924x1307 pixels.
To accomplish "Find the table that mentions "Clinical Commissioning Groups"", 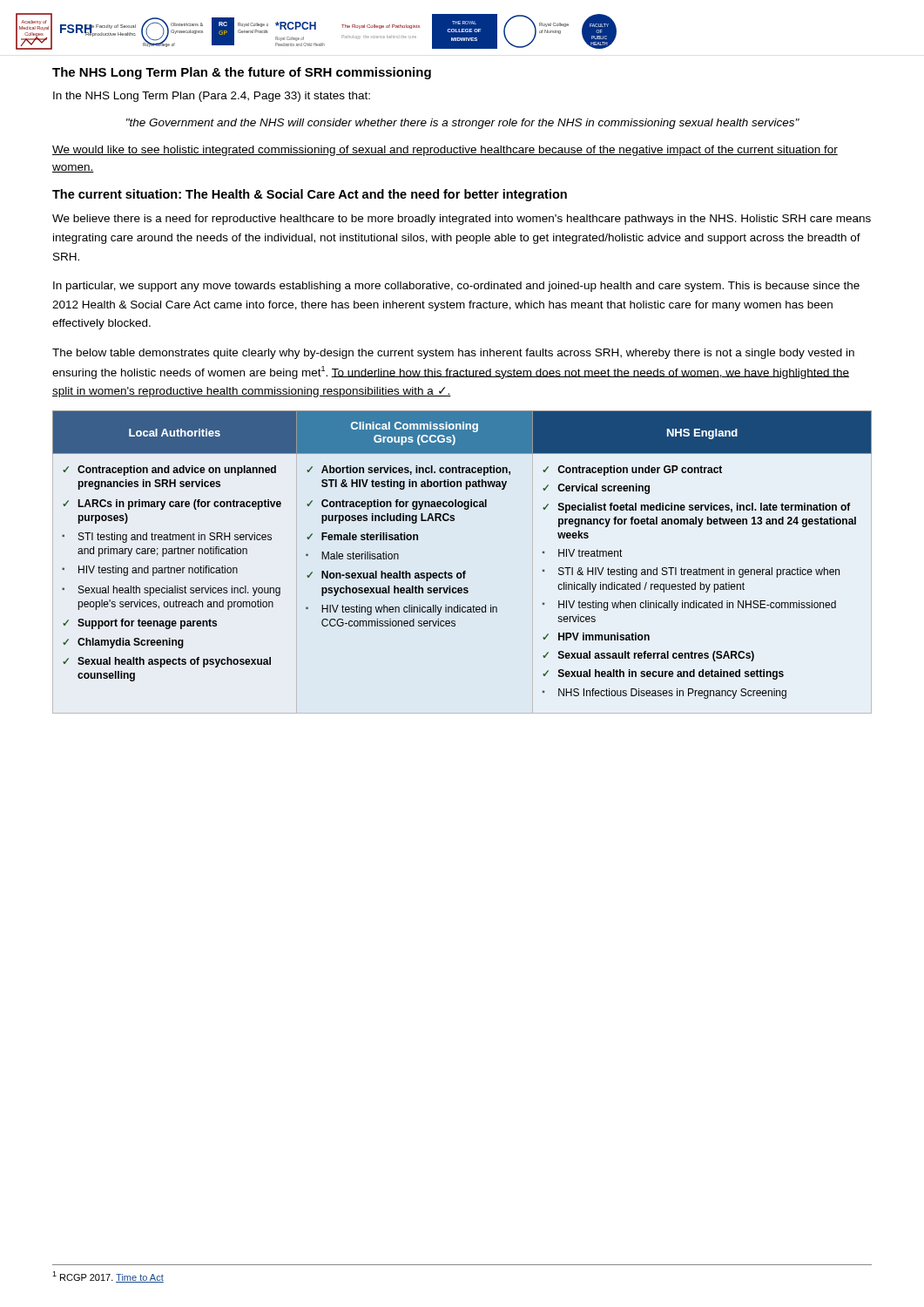I will point(462,562).
